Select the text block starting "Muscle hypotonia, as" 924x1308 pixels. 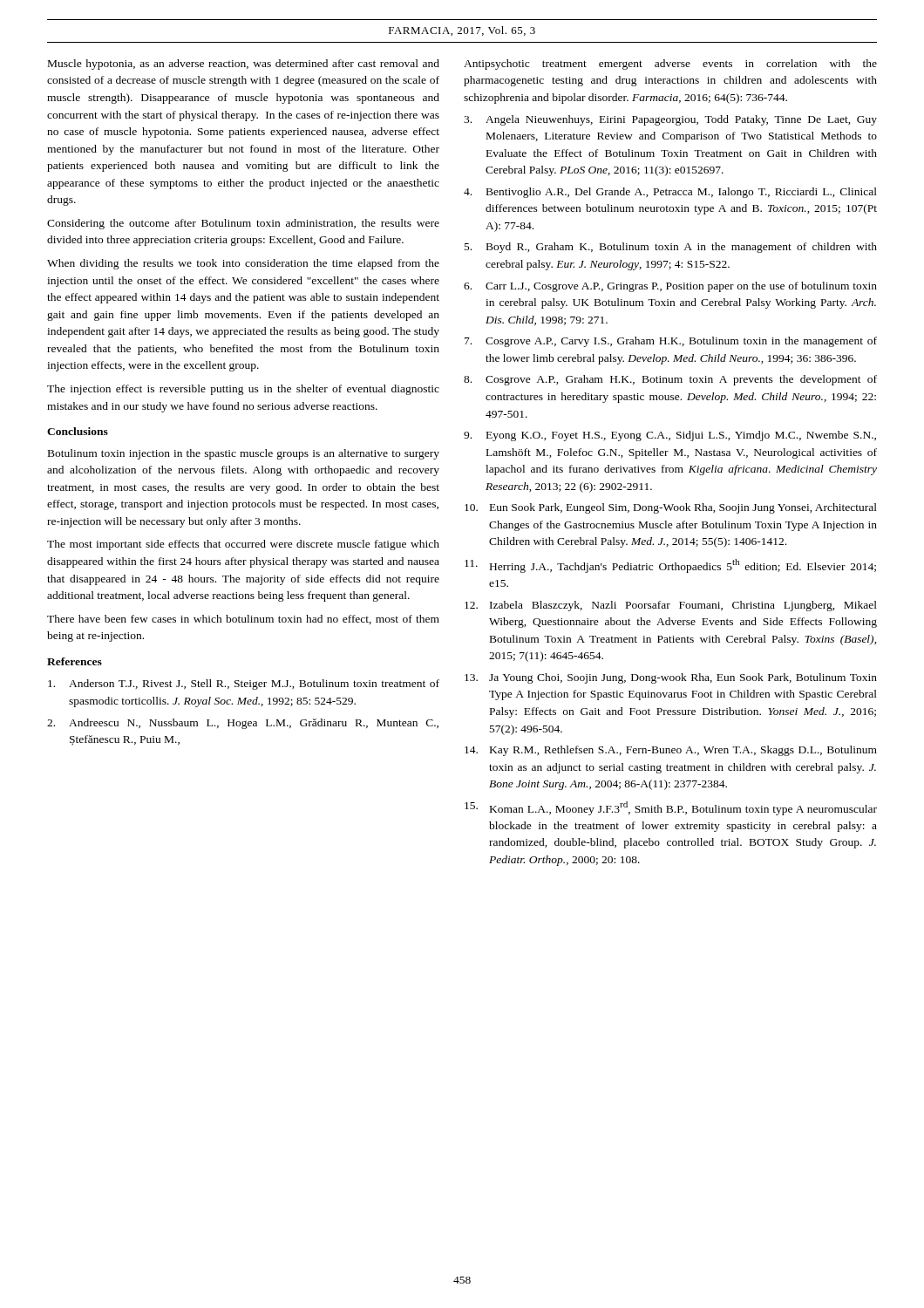243,131
